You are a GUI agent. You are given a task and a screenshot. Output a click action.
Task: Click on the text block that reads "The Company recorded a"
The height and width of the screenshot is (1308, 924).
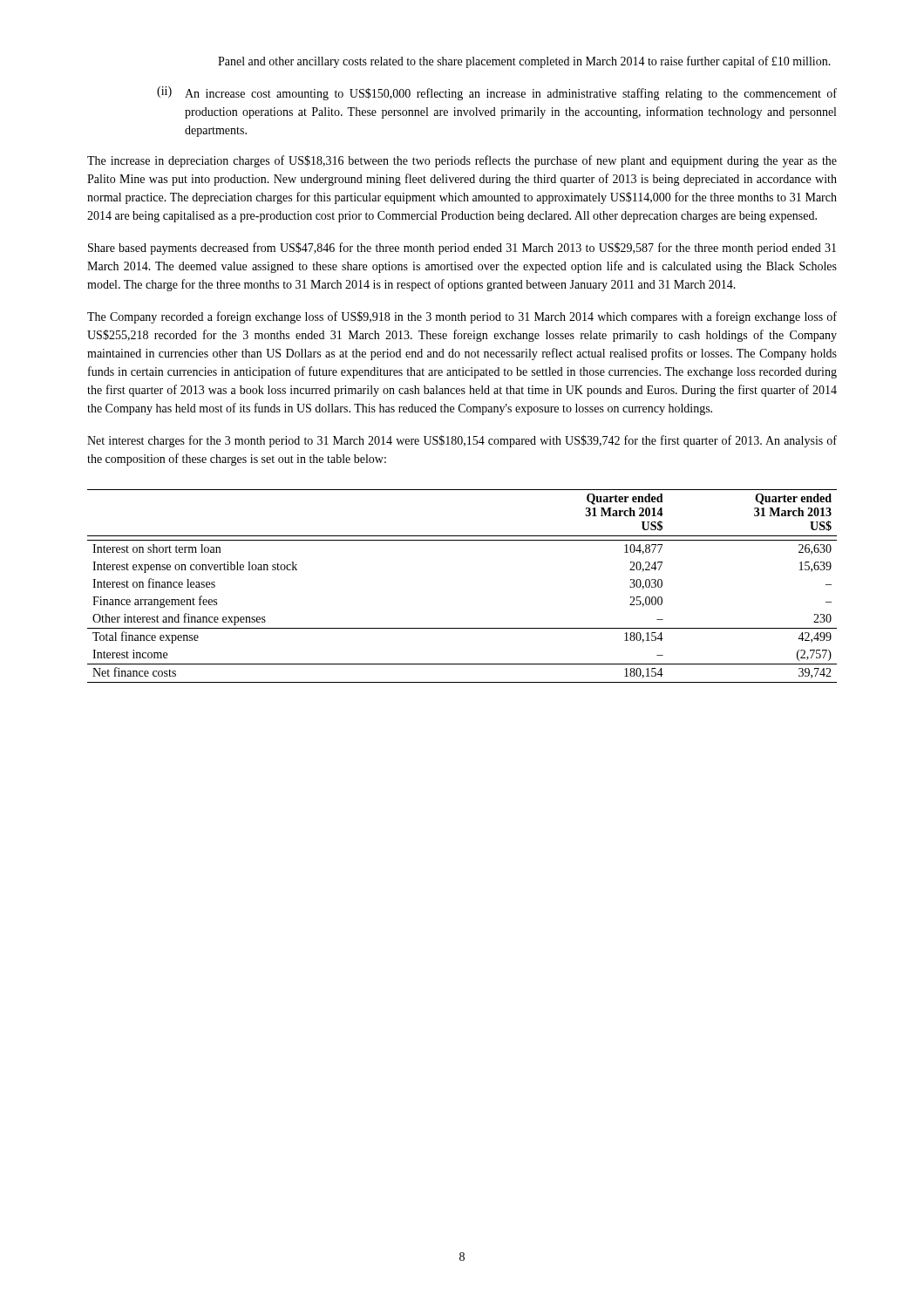[462, 363]
